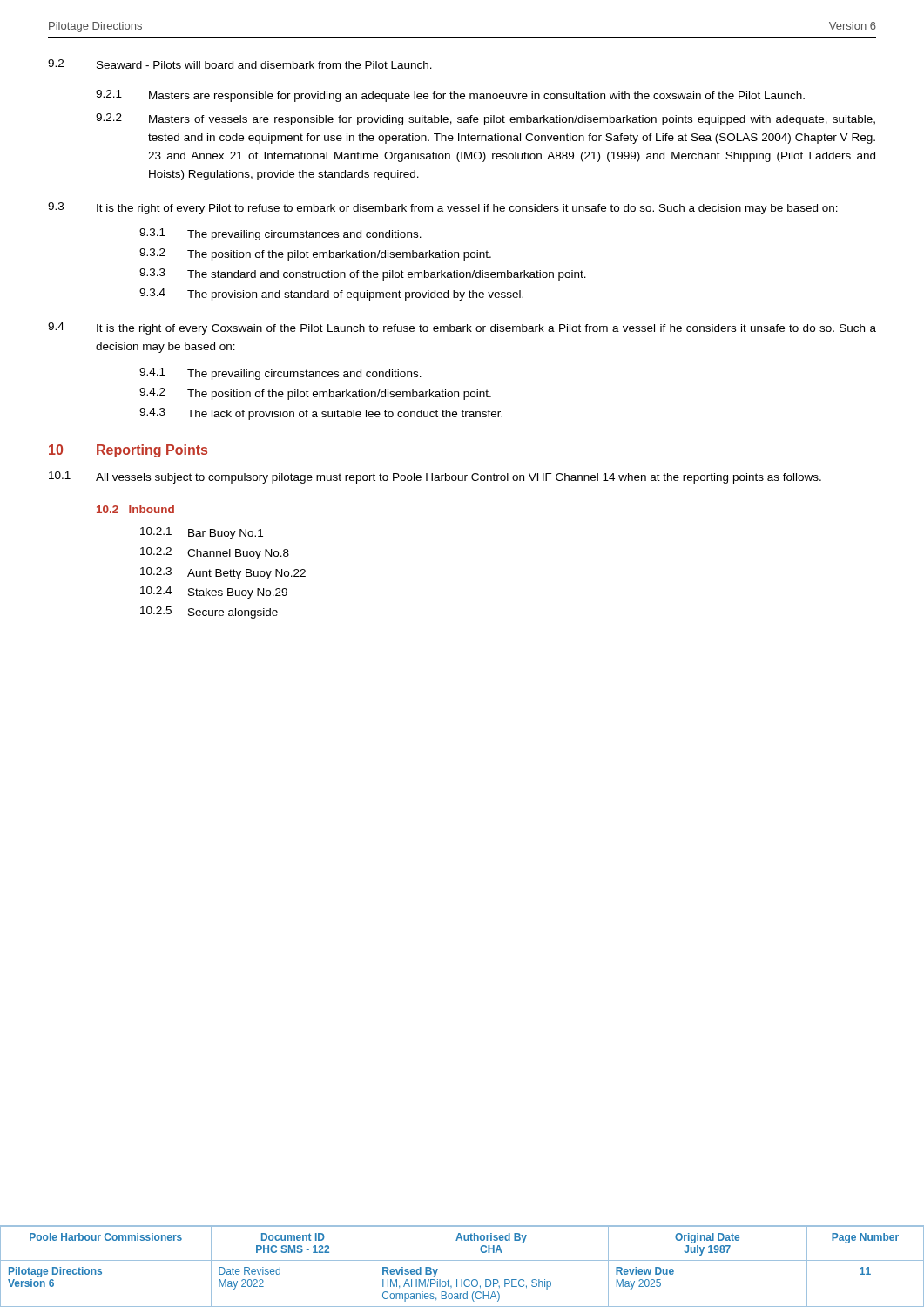Click on the list item that says "10.2.4 Stakes Buoy"

214,593
